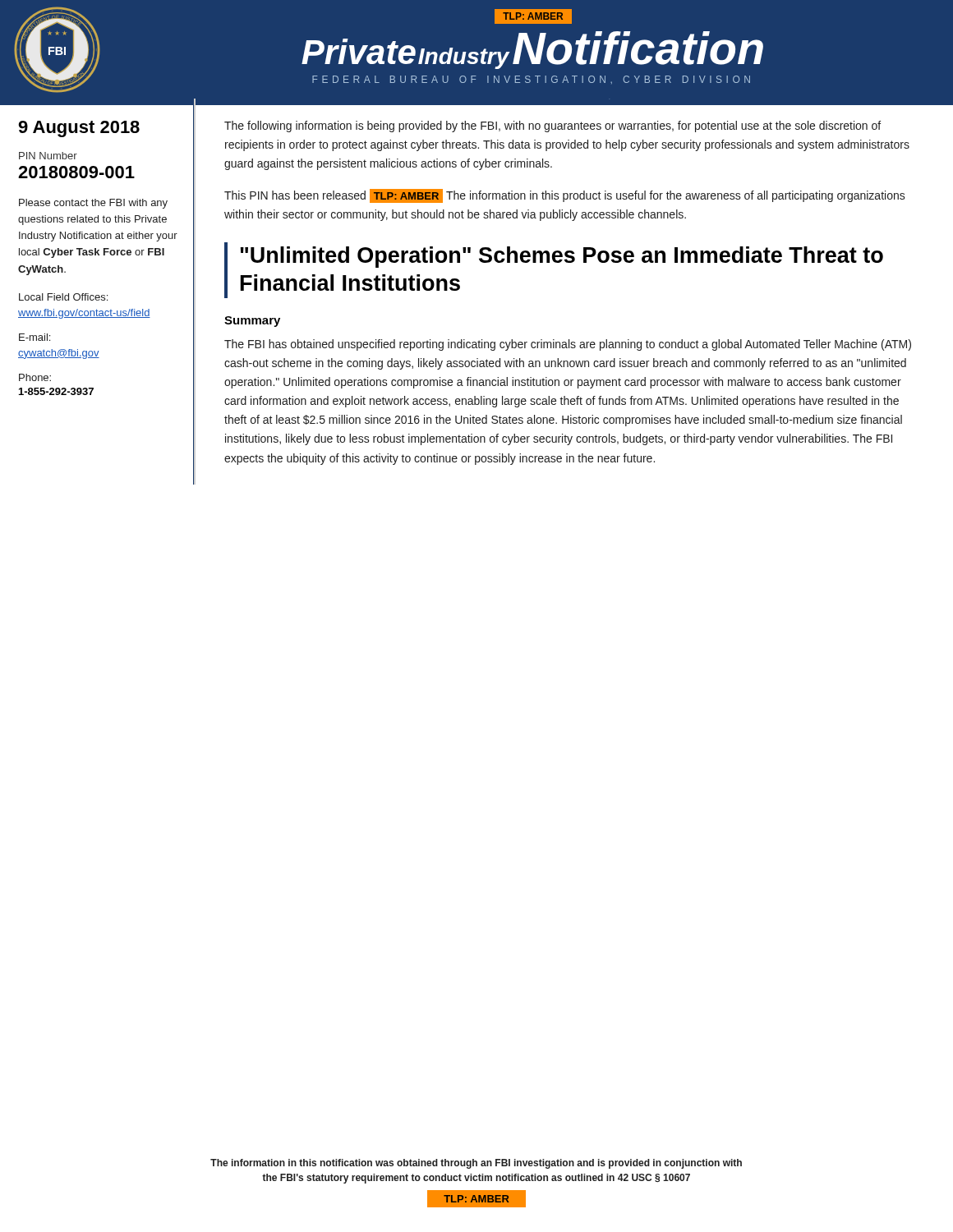
Task: Select the text block containing "The following information is being provided by the"
Action: (567, 145)
